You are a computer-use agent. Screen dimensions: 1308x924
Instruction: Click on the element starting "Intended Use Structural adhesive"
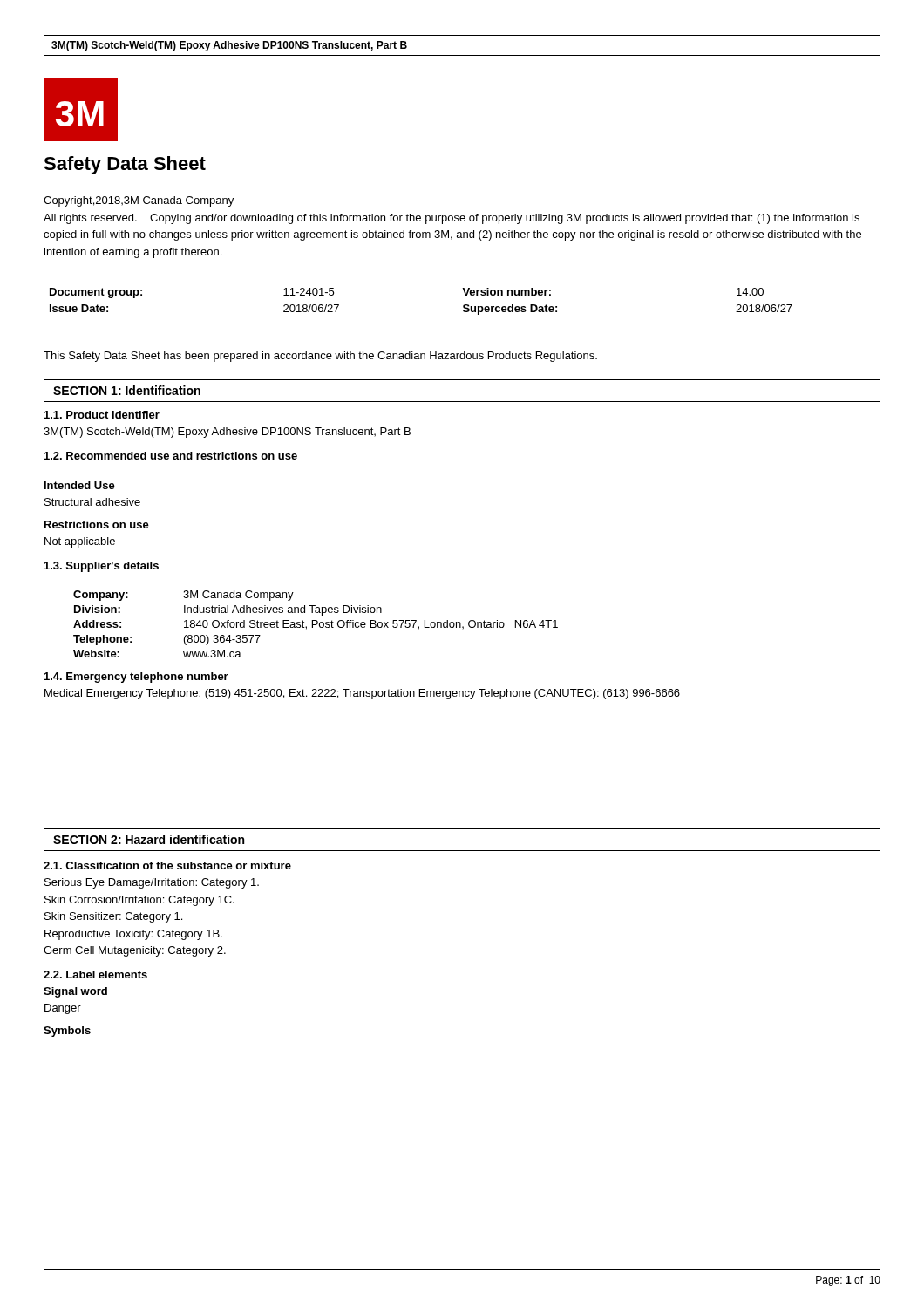(92, 493)
